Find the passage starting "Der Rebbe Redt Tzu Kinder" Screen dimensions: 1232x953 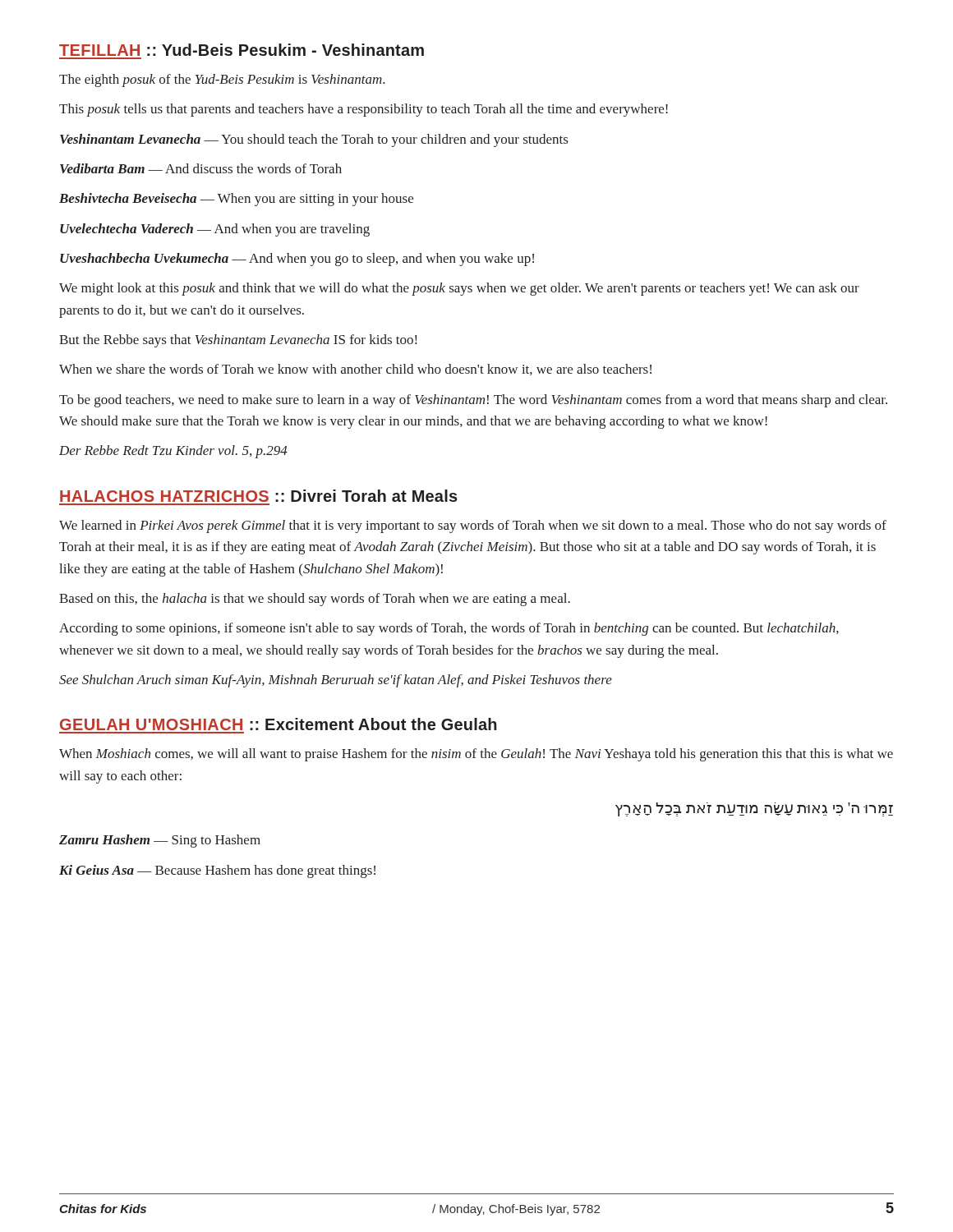173,451
